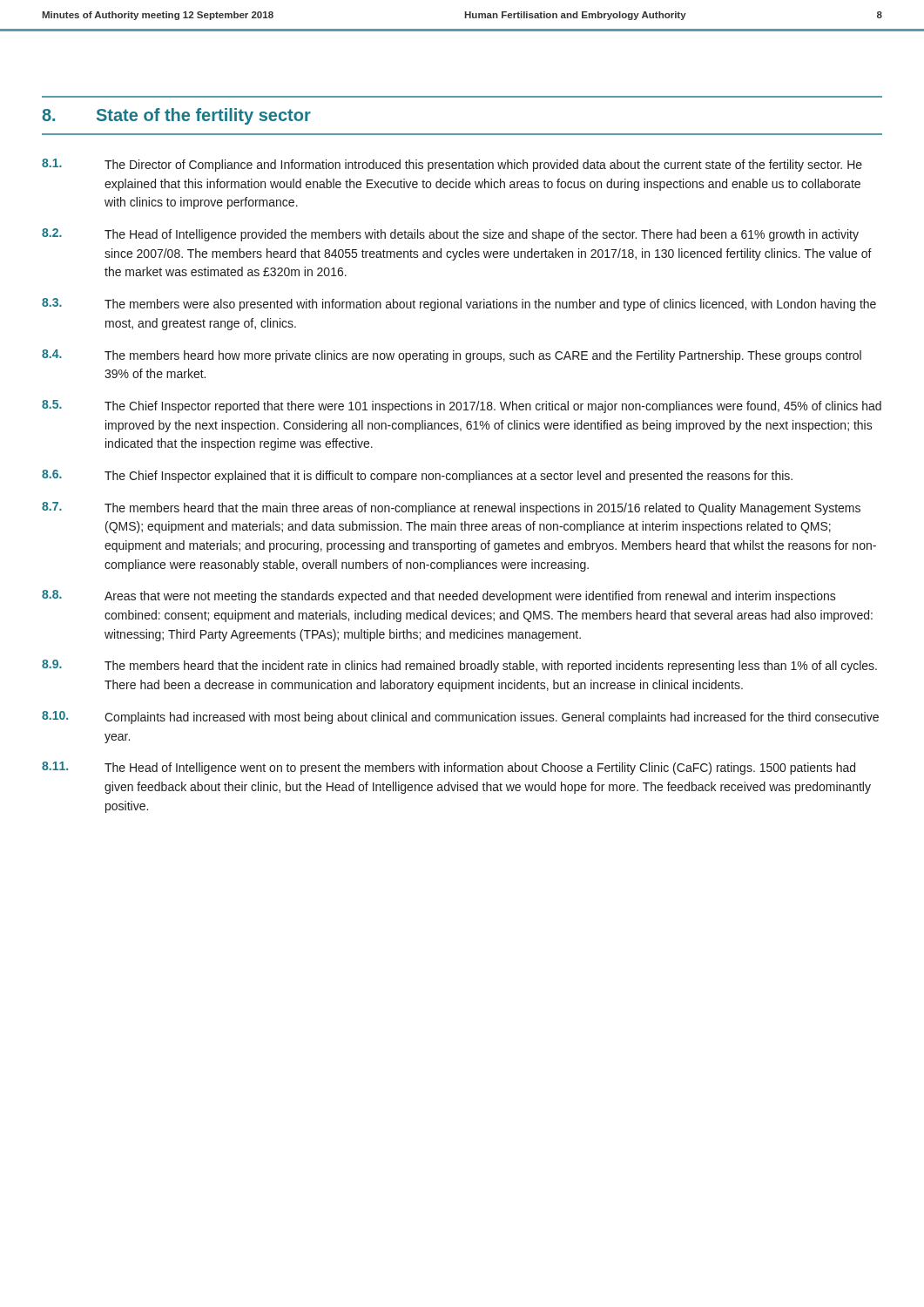Click the passage that begins "8.8. Areas that were"
The image size is (924, 1307).
coord(462,616)
